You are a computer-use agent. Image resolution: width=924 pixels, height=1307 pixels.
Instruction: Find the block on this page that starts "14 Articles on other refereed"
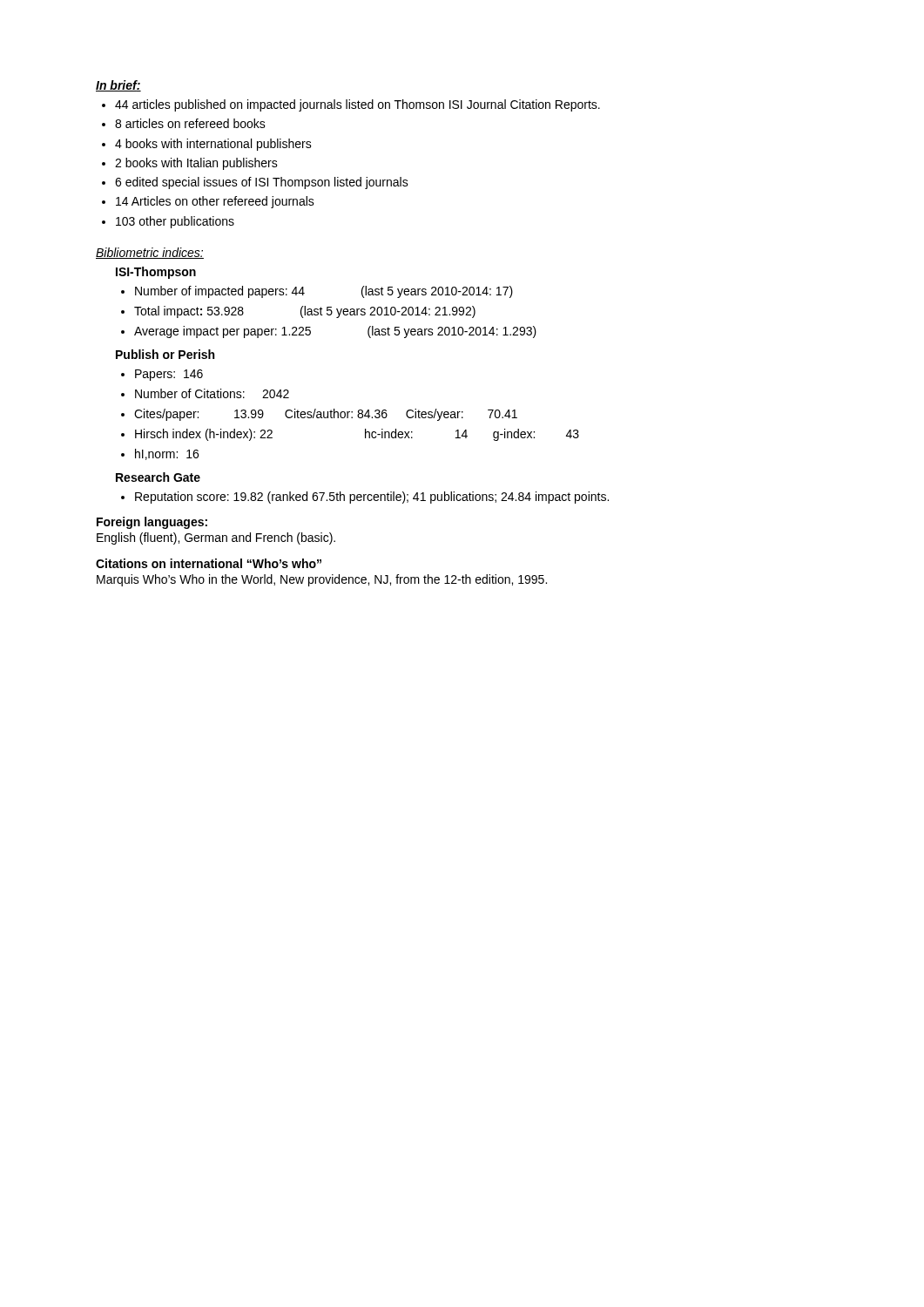(215, 202)
